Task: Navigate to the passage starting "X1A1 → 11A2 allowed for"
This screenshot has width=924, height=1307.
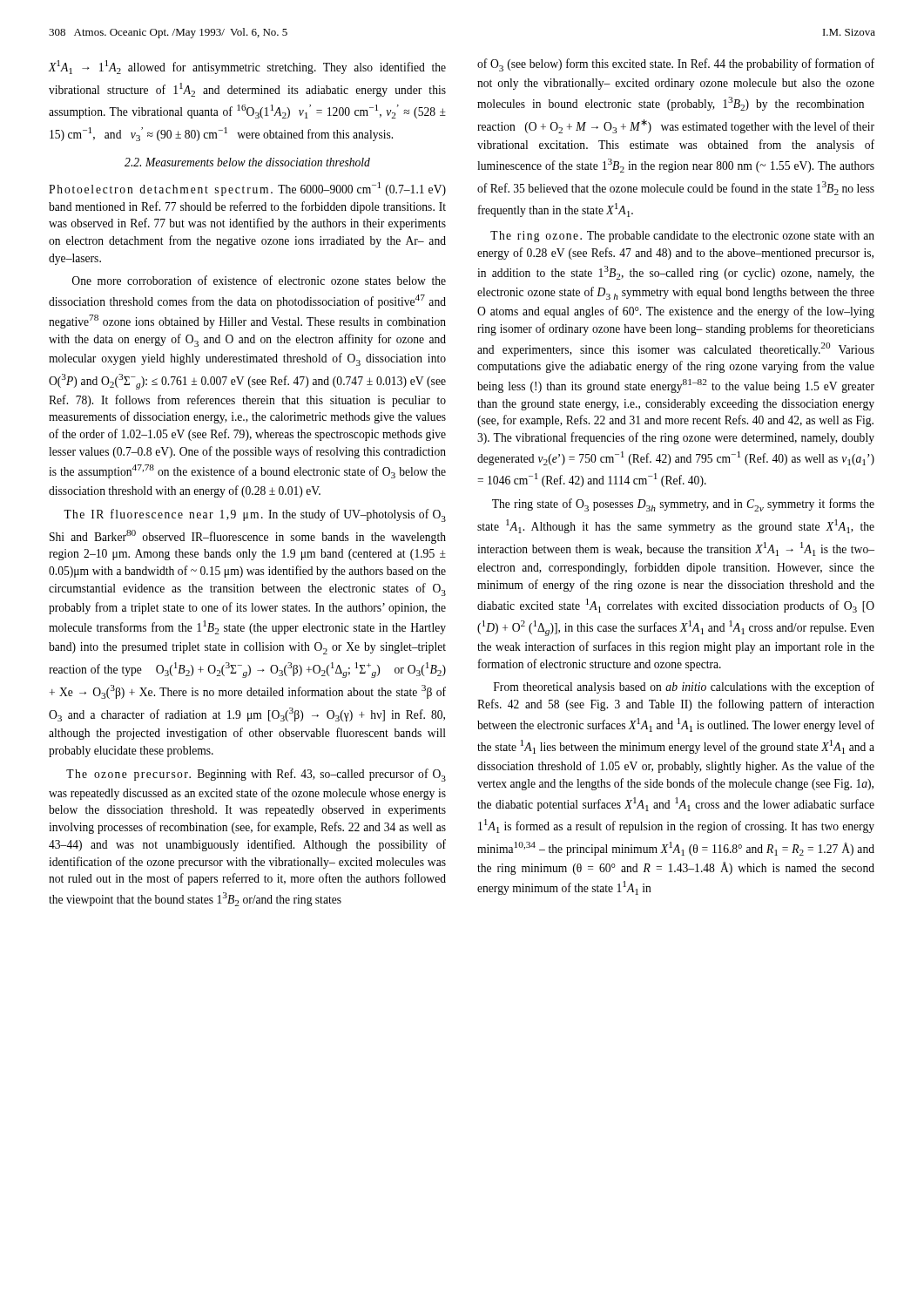Action: tap(247, 100)
